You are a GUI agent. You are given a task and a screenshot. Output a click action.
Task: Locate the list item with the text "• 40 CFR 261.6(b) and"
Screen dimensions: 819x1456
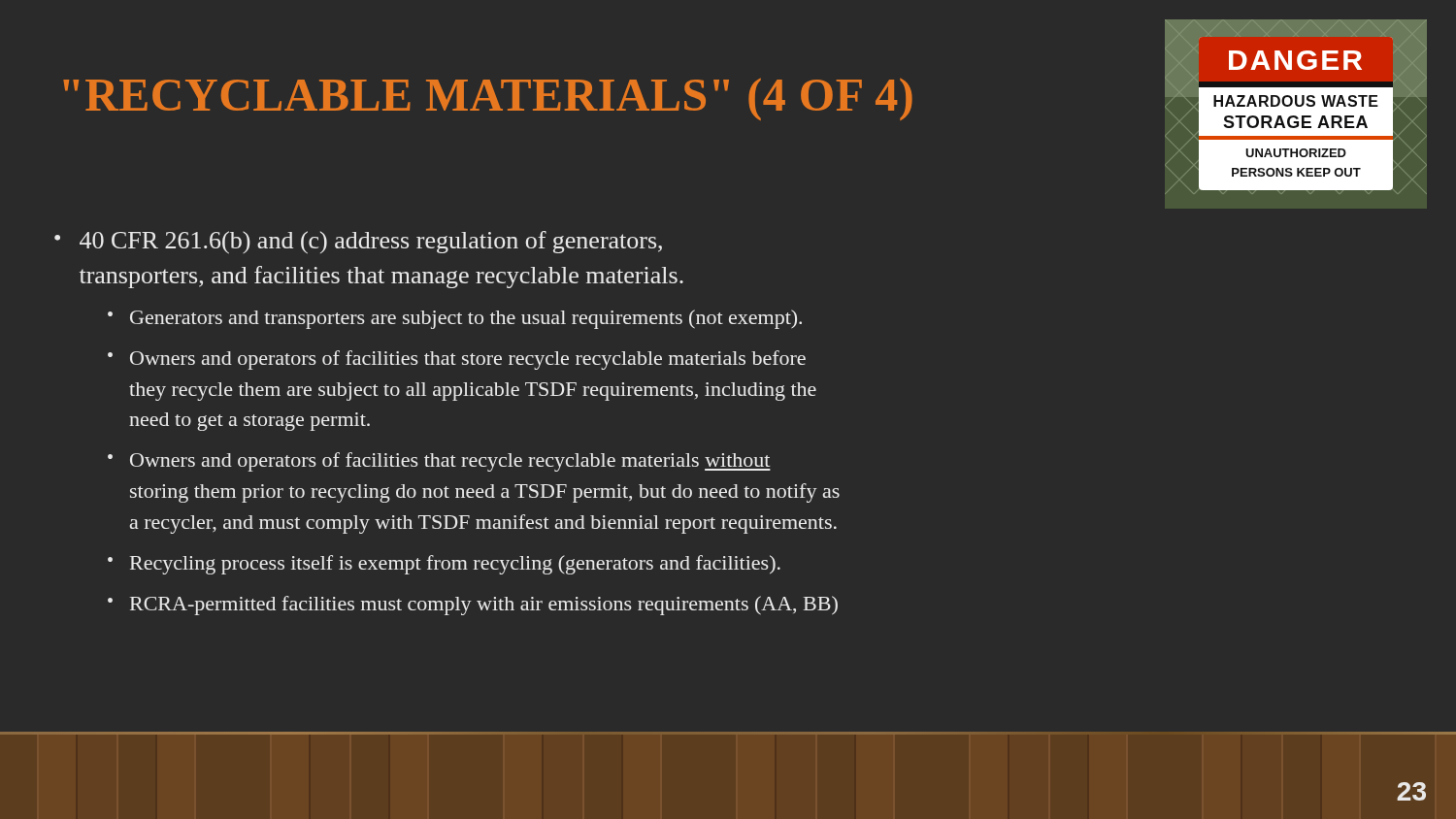[x=369, y=258]
